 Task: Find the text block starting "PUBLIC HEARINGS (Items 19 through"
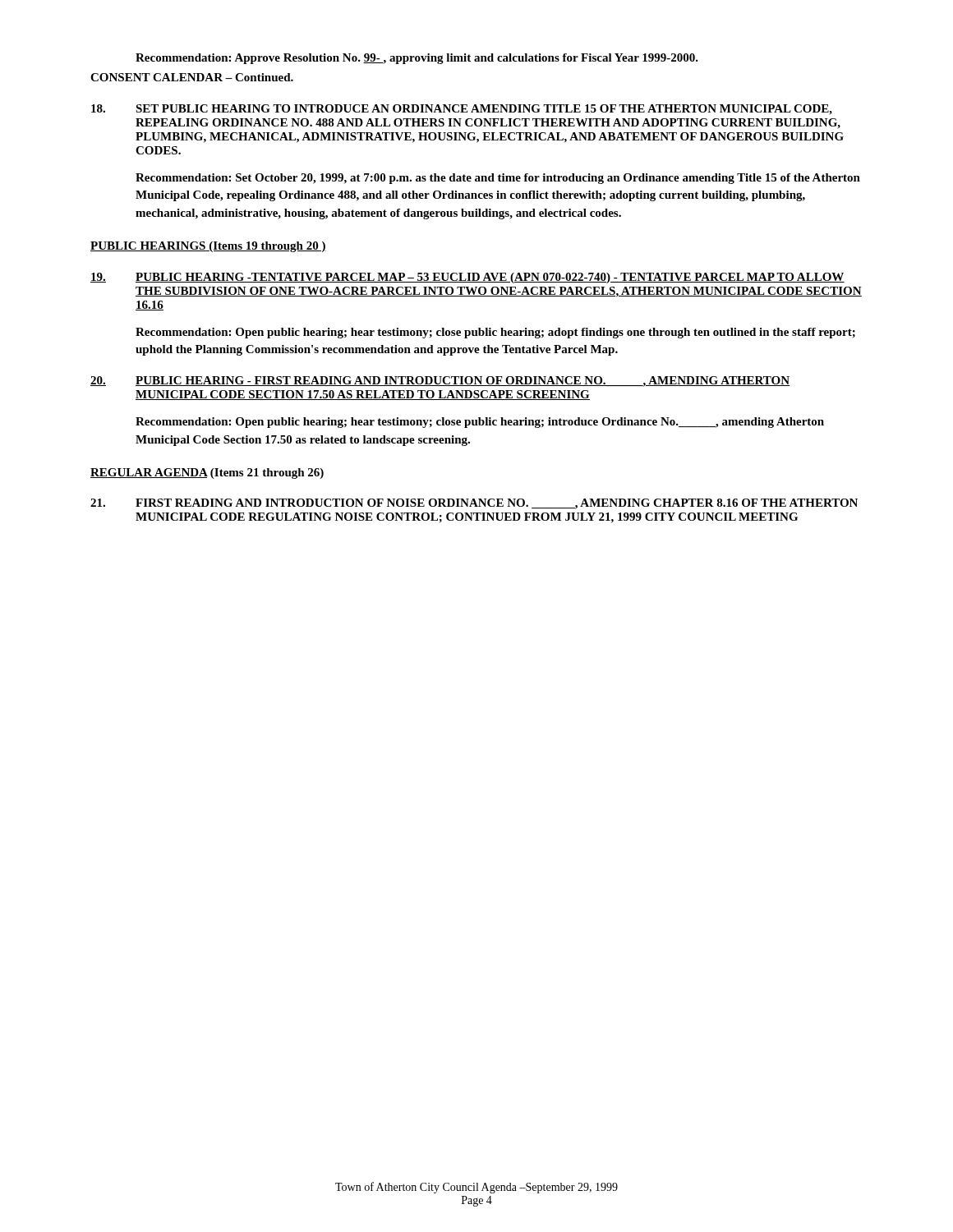tap(208, 245)
